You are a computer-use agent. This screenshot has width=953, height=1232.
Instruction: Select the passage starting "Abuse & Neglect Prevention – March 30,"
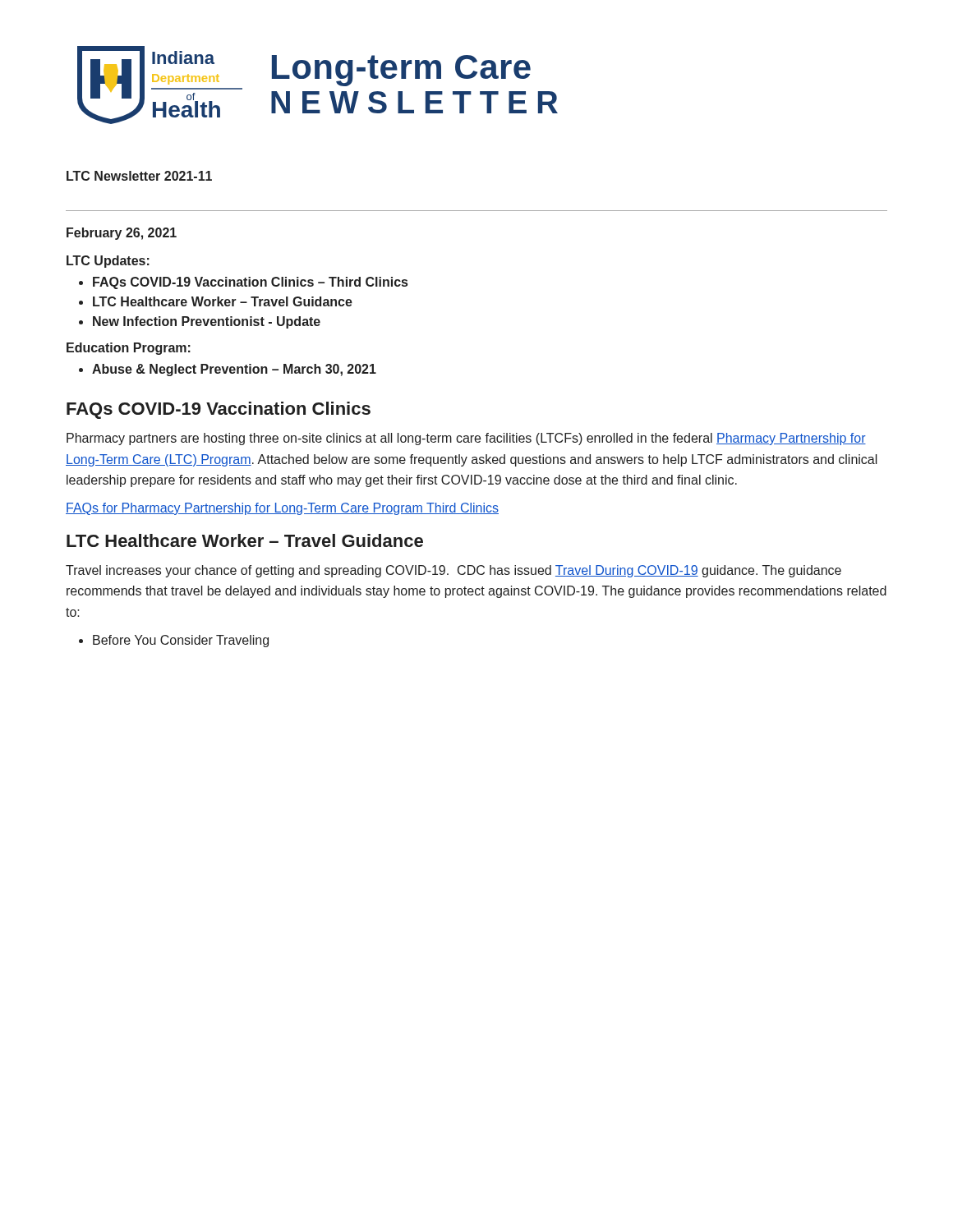tap(234, 369)
